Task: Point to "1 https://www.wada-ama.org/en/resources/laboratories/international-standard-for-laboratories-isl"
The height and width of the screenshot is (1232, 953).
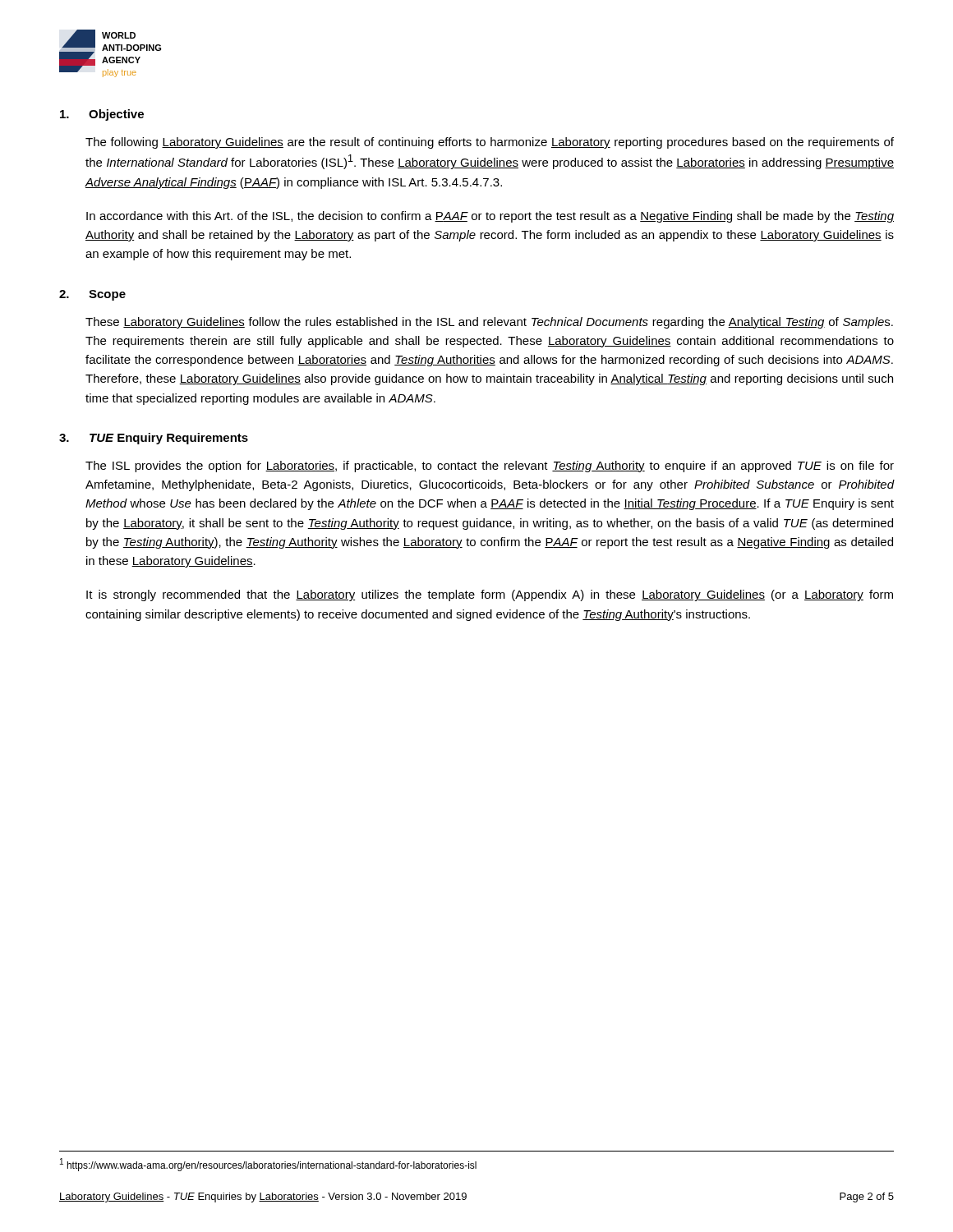Action: (x=268, y=1164)
